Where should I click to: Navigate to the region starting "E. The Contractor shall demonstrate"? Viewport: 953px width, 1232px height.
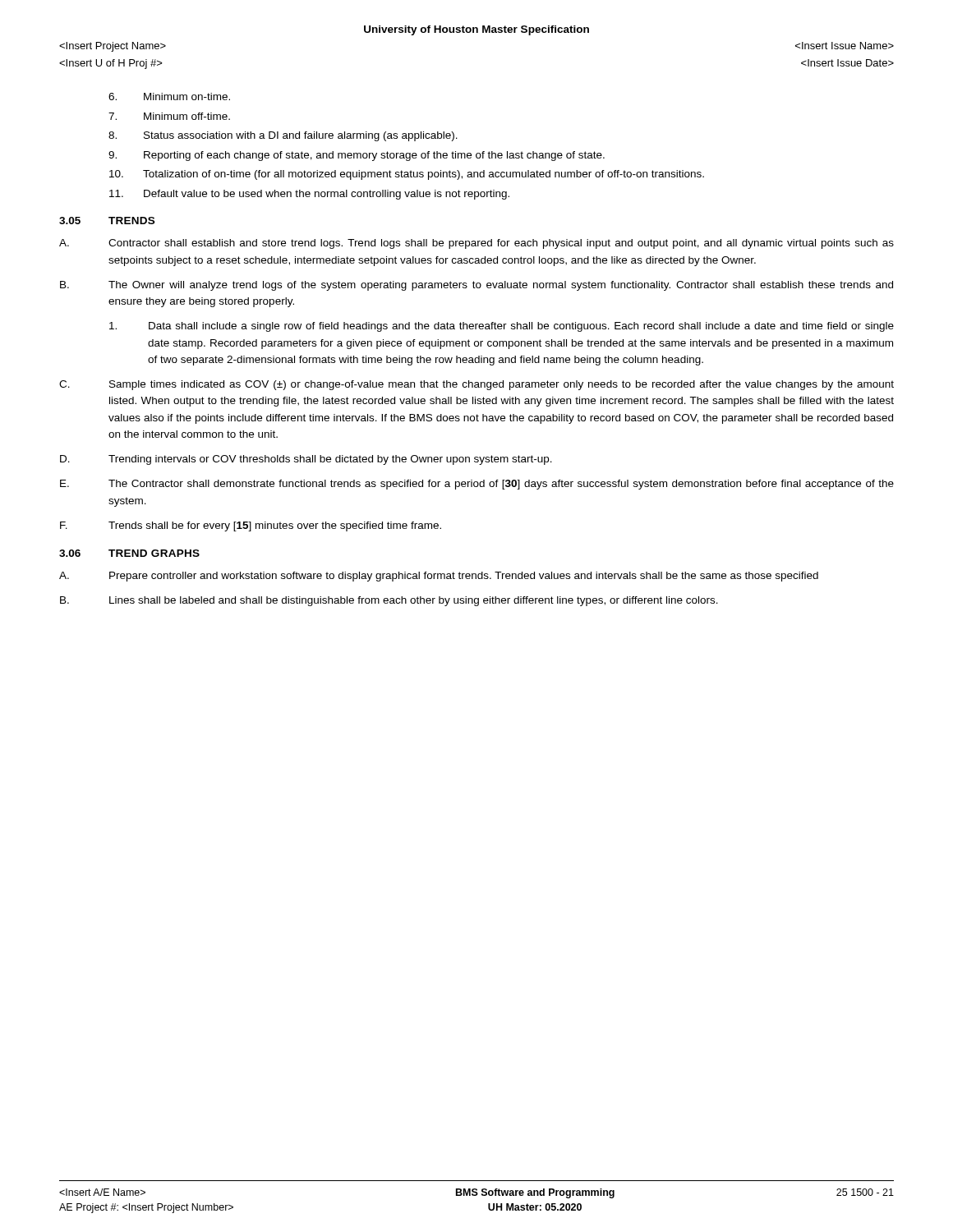pyautogui.click(x=476, y=492)
